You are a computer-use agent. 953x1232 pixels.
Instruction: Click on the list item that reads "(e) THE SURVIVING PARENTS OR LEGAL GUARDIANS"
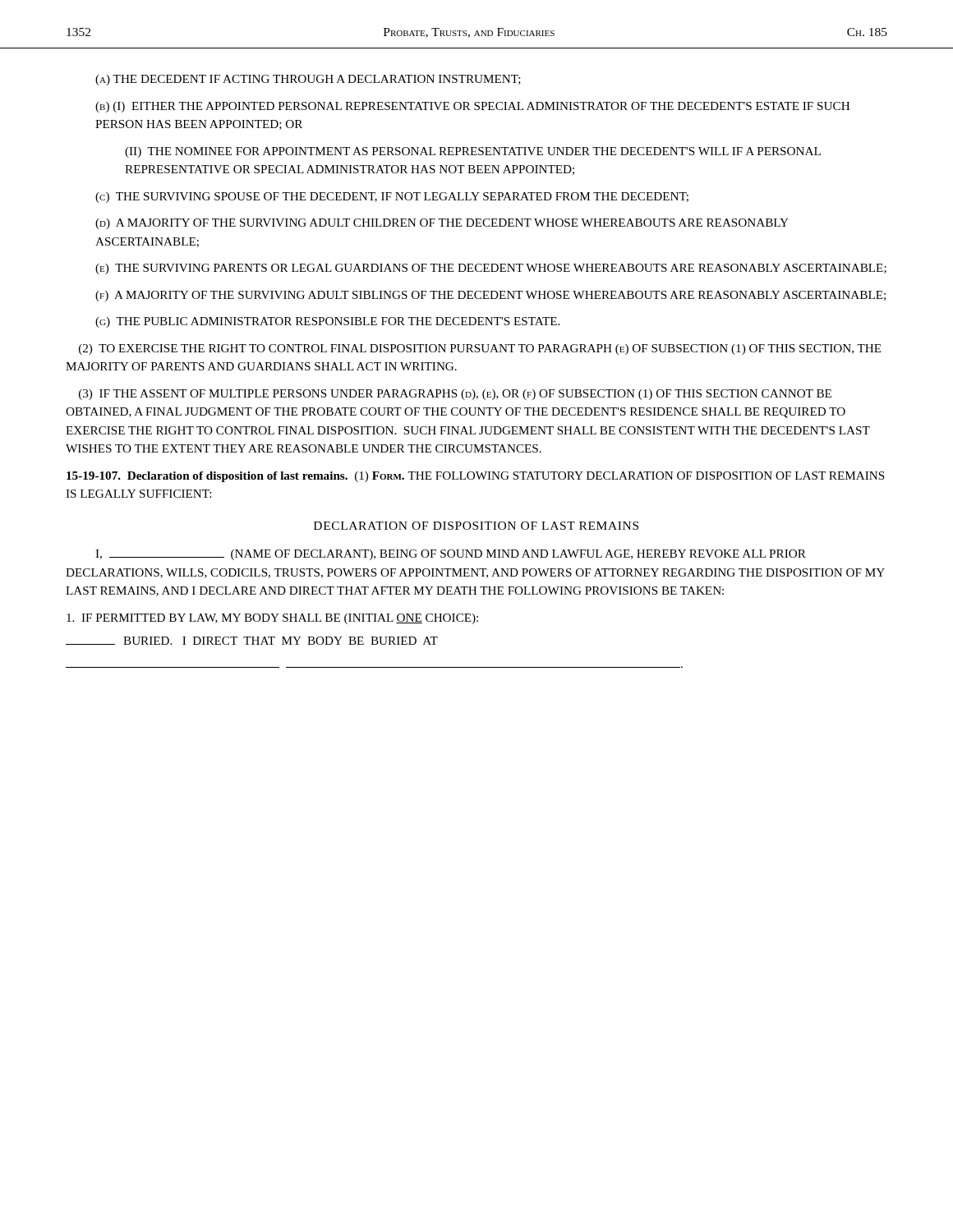click(x=491, y=268)
